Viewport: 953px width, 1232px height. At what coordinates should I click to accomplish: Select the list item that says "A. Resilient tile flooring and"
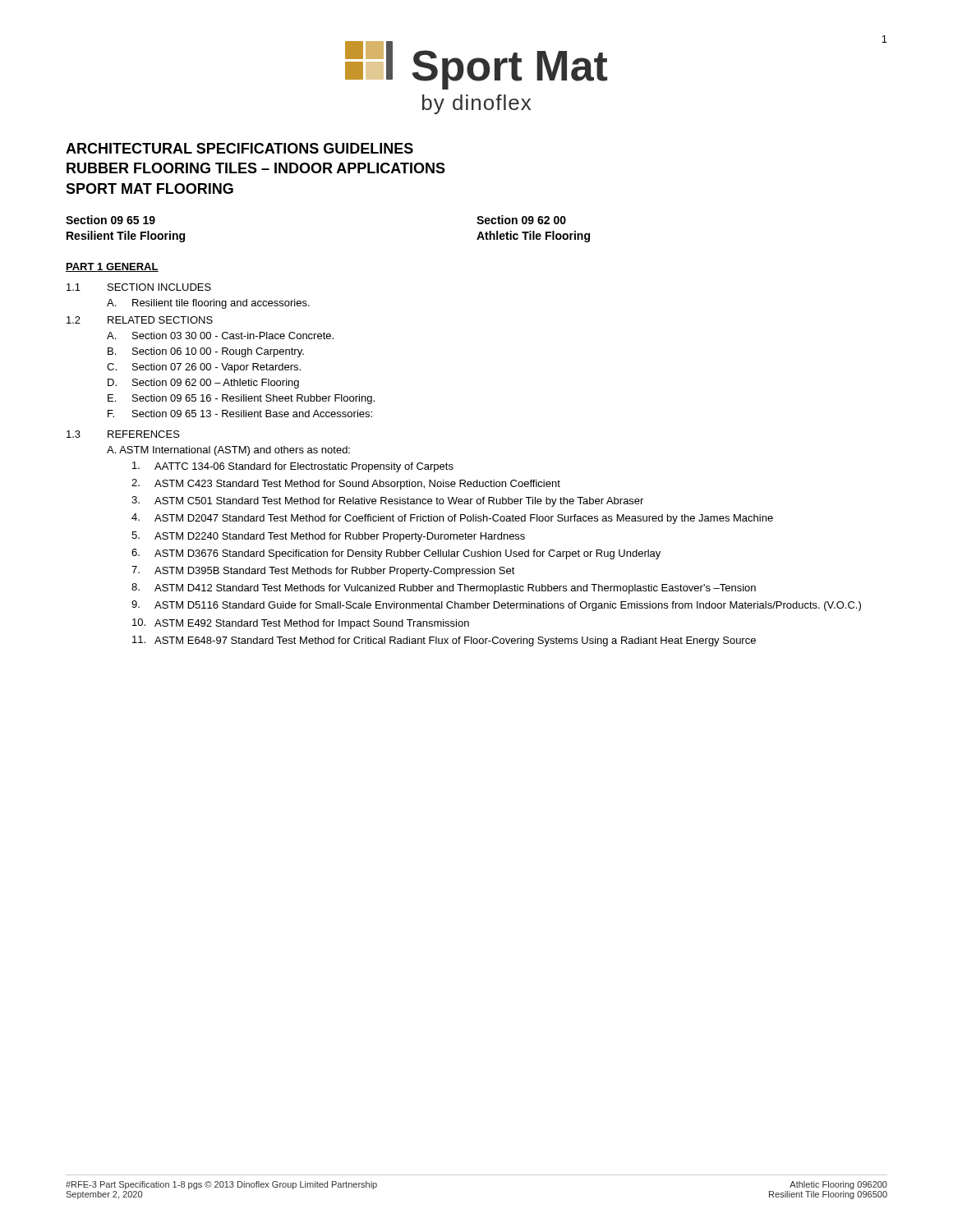[208, 304]
